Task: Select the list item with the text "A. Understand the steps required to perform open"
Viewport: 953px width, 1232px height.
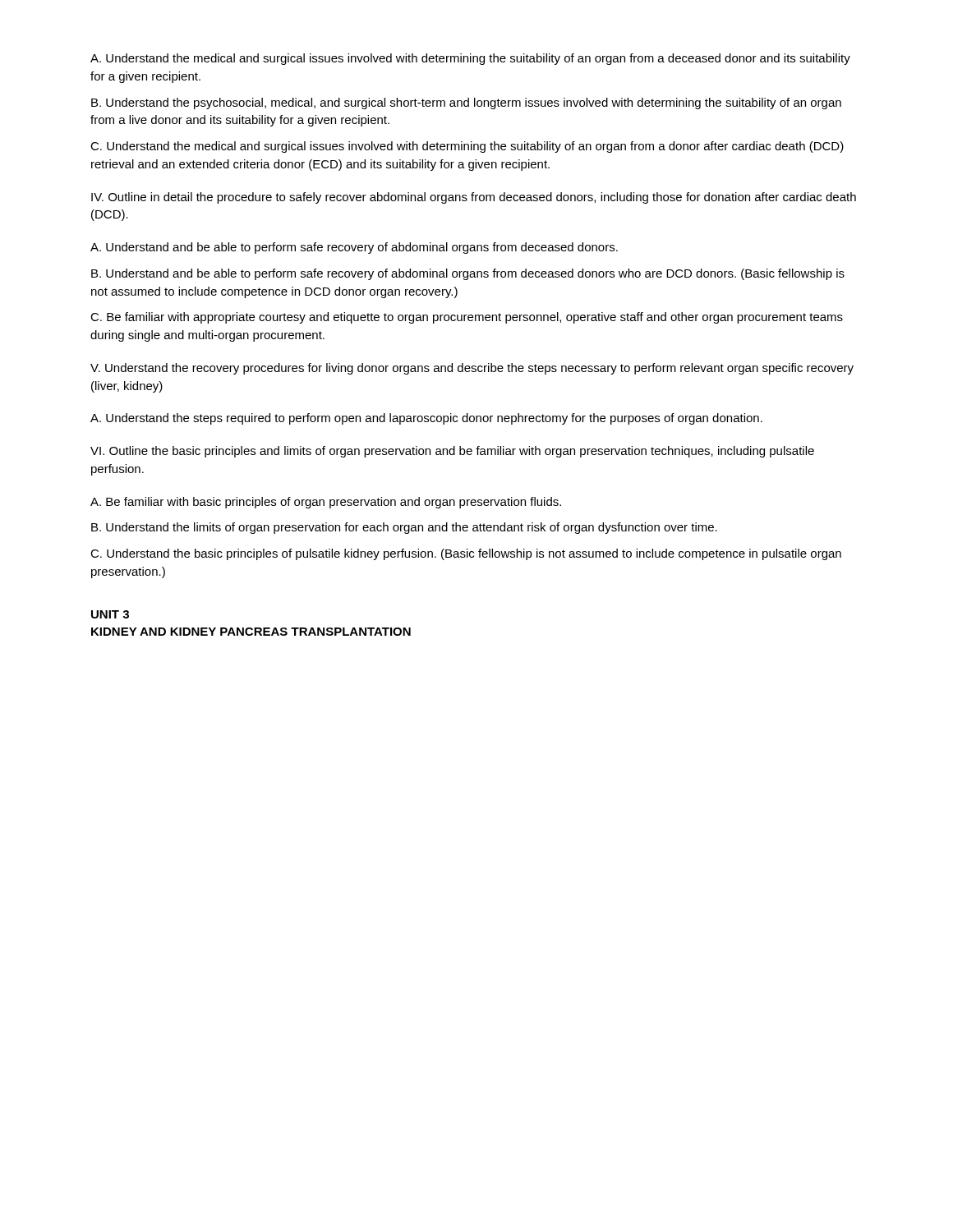Action: 427,418
